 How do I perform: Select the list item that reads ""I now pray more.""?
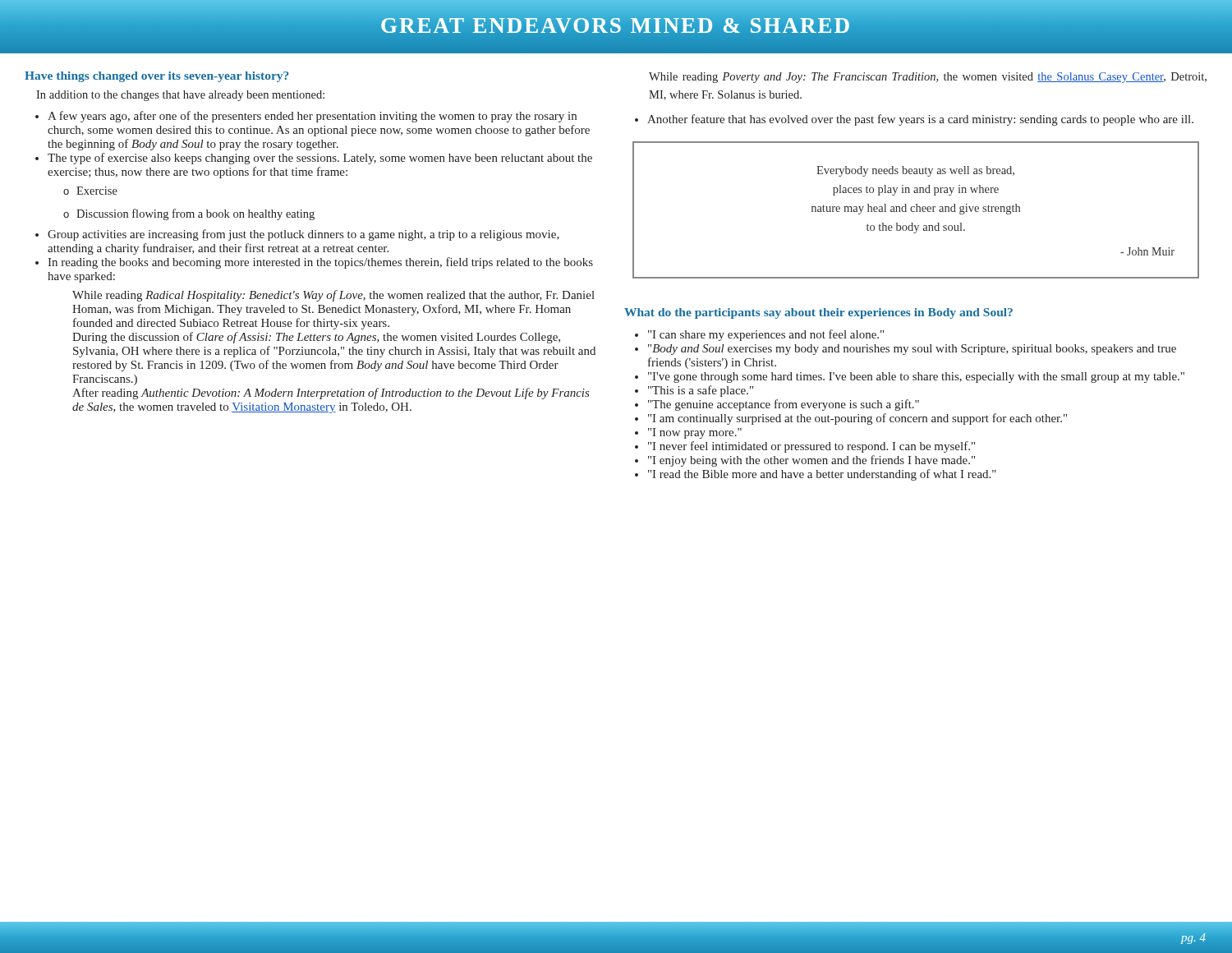tap(927, 432)
